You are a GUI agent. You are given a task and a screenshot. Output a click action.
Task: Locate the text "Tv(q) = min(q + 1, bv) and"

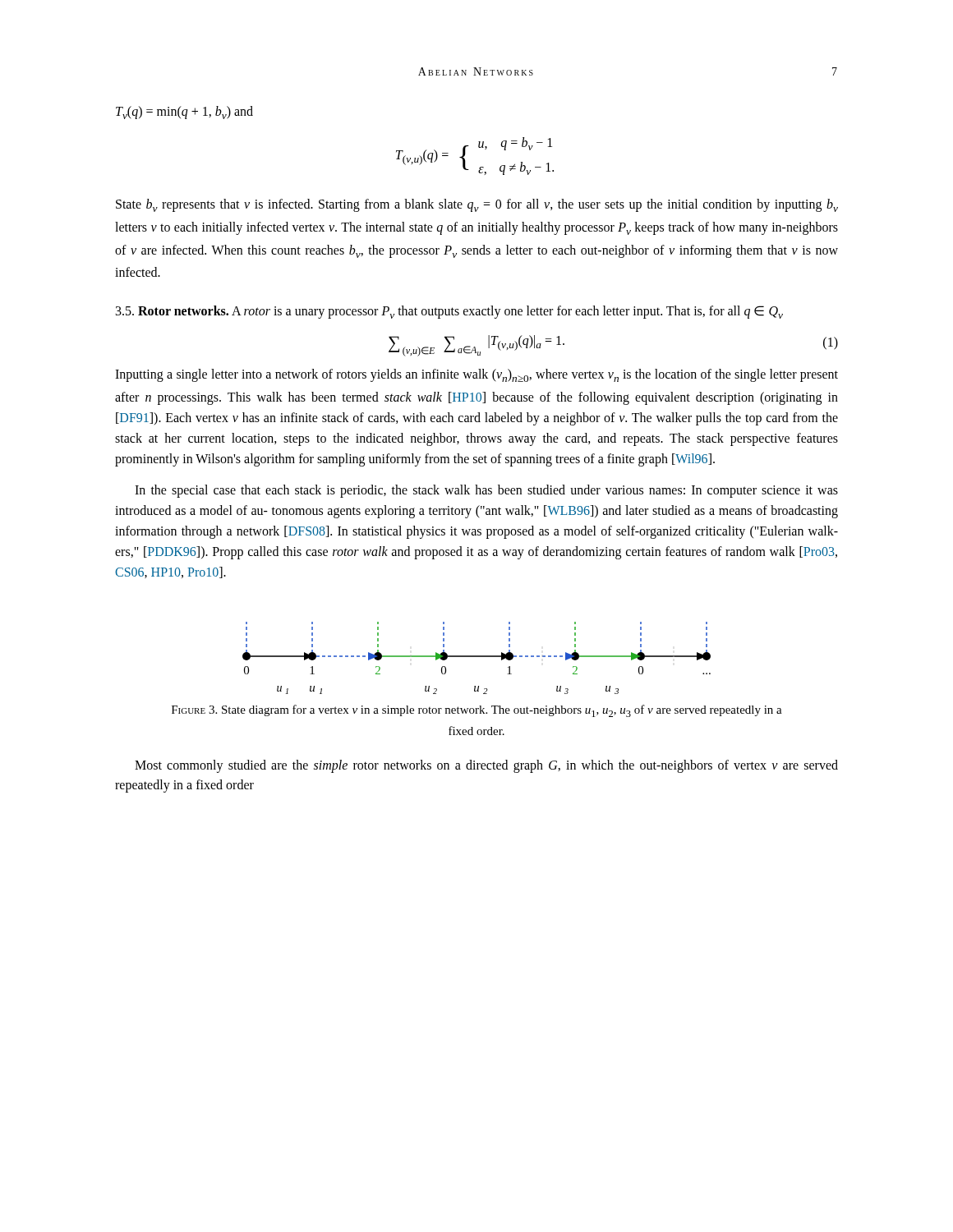[184, 113]
